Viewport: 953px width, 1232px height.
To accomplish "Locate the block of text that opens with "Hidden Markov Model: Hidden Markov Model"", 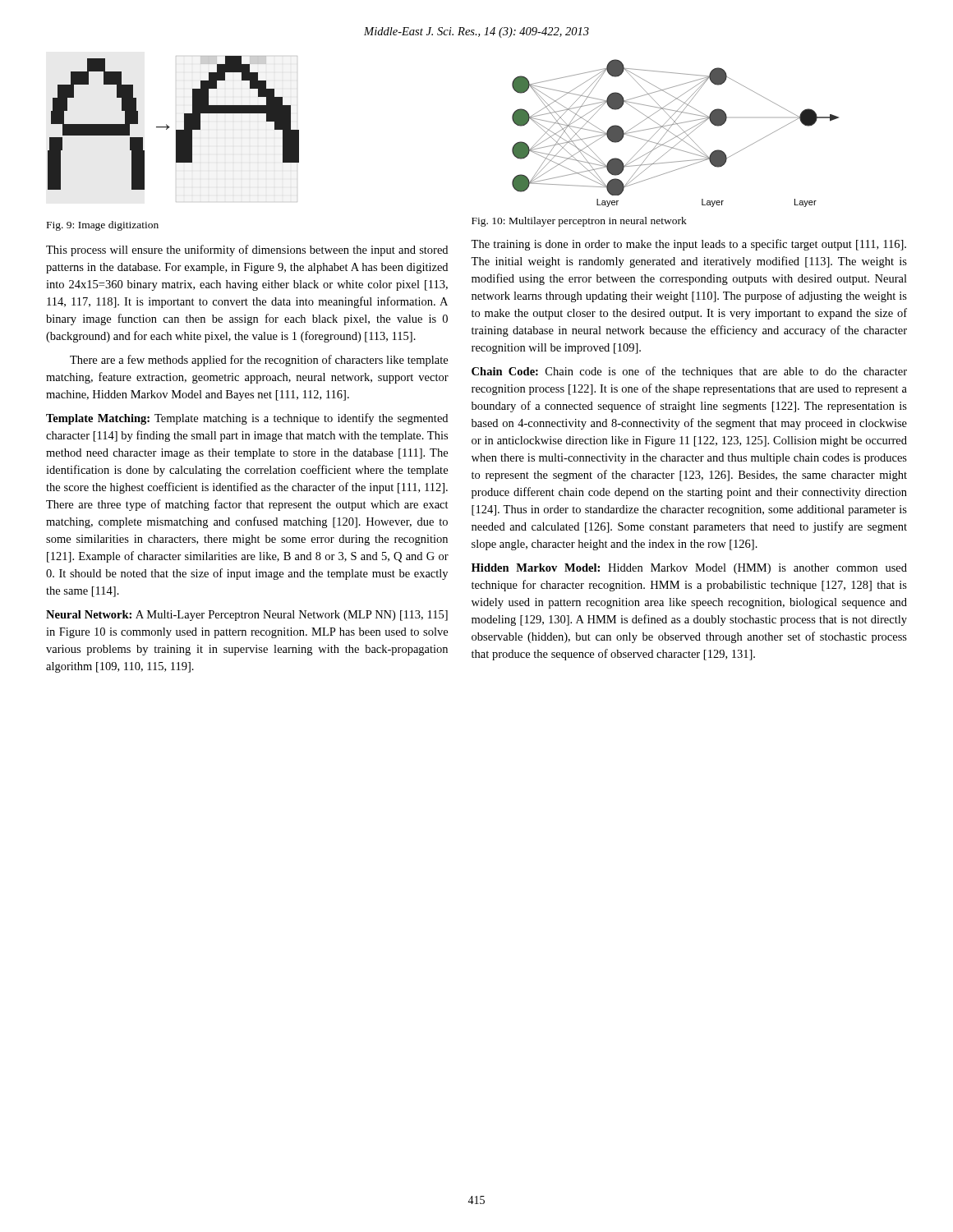I will point(689,611).
